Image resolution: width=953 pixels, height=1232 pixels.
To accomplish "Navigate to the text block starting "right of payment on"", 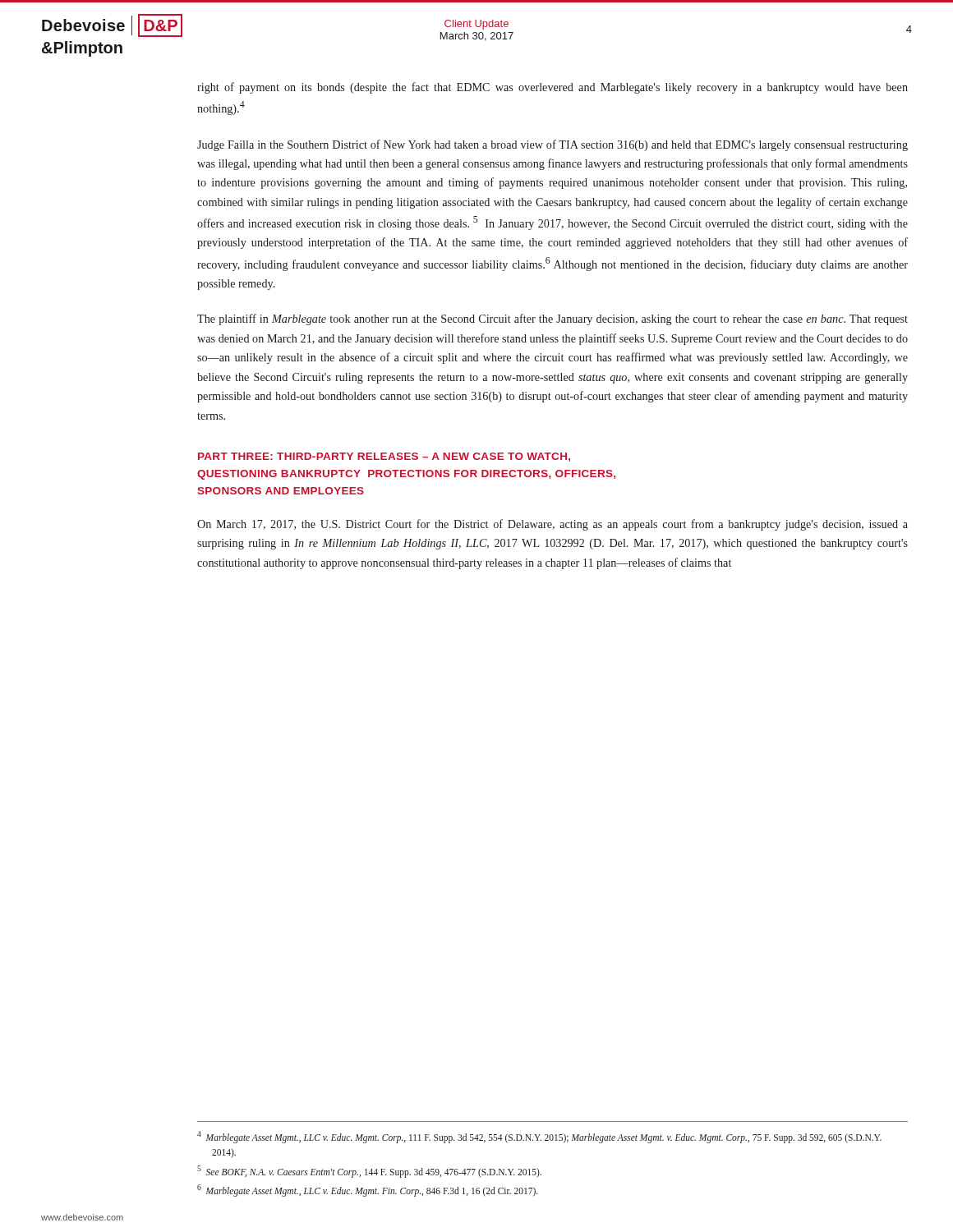I will tap(553, 98).
